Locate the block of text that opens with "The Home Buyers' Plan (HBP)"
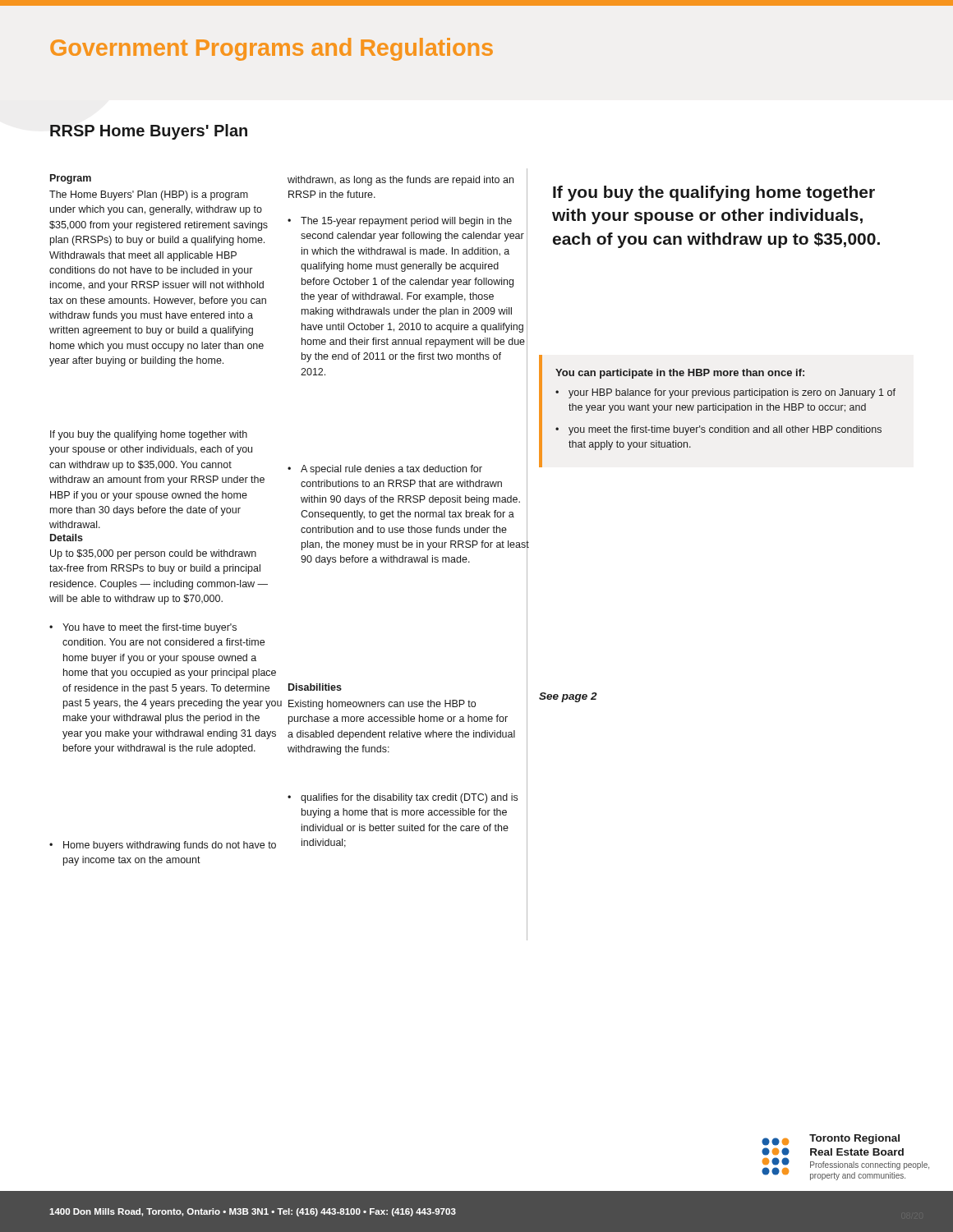Screen dimensions: 1232x953 pos(159,278)
